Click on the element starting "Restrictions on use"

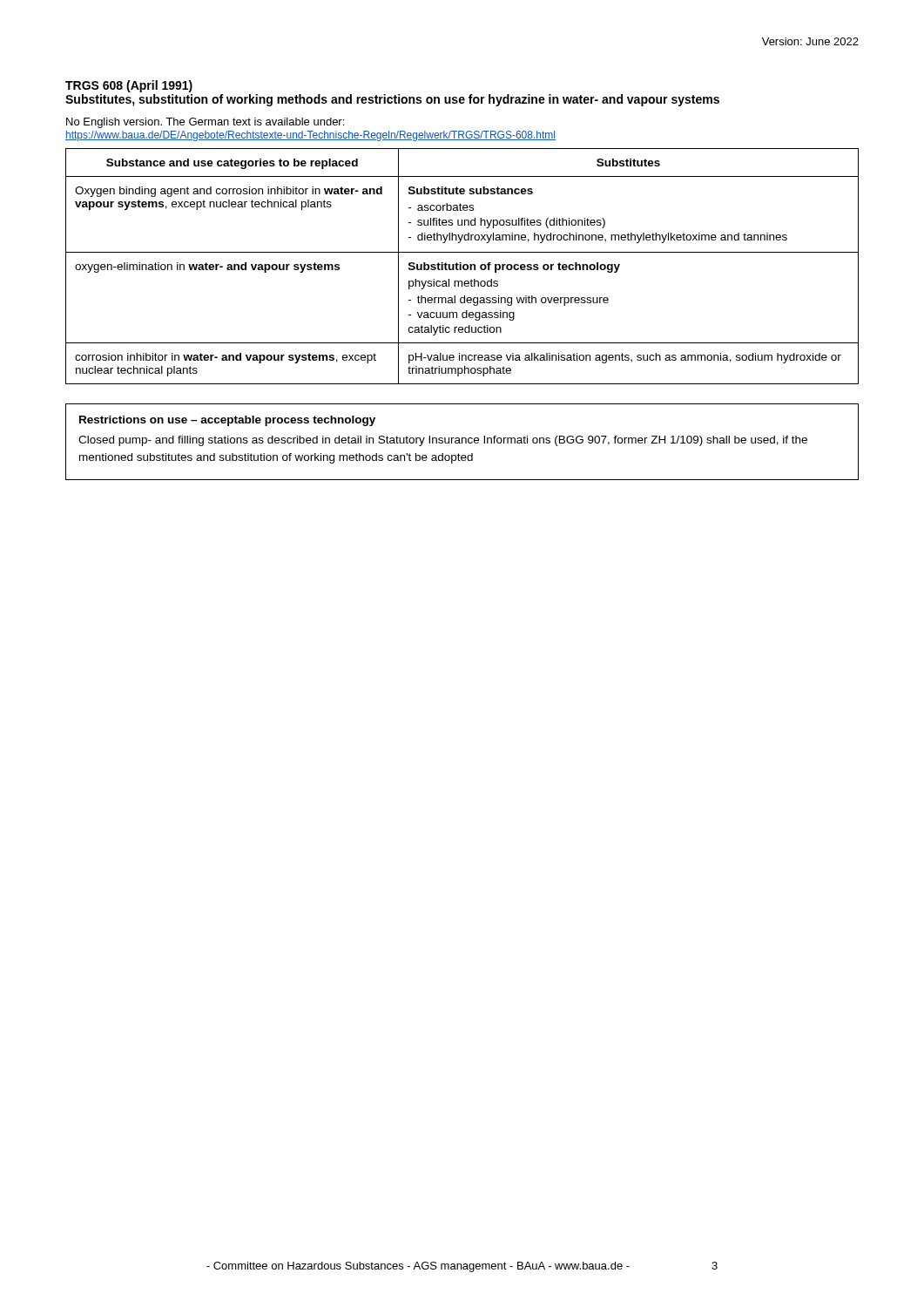coord(462,440)
